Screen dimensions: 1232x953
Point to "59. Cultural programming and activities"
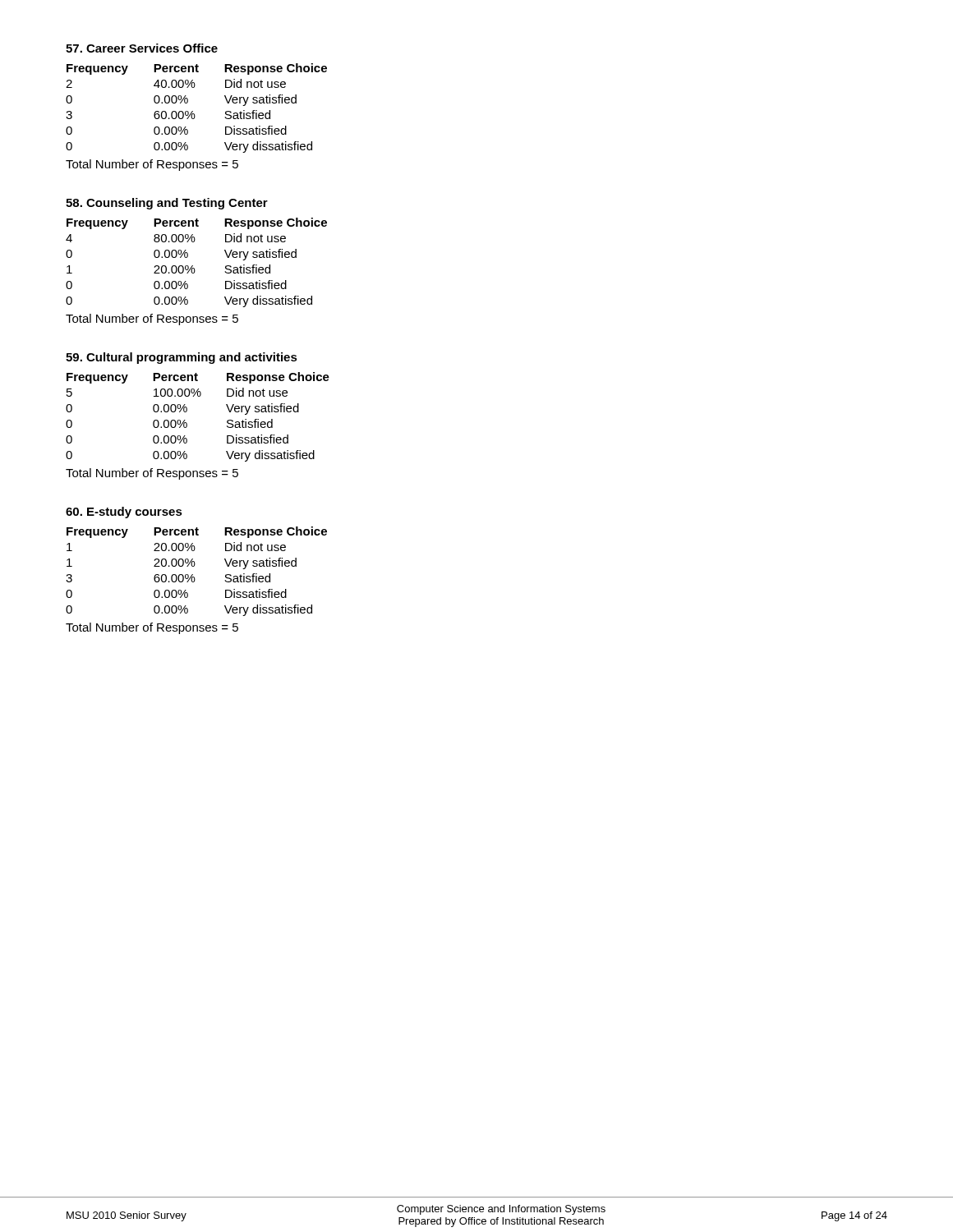click(181, 357)
